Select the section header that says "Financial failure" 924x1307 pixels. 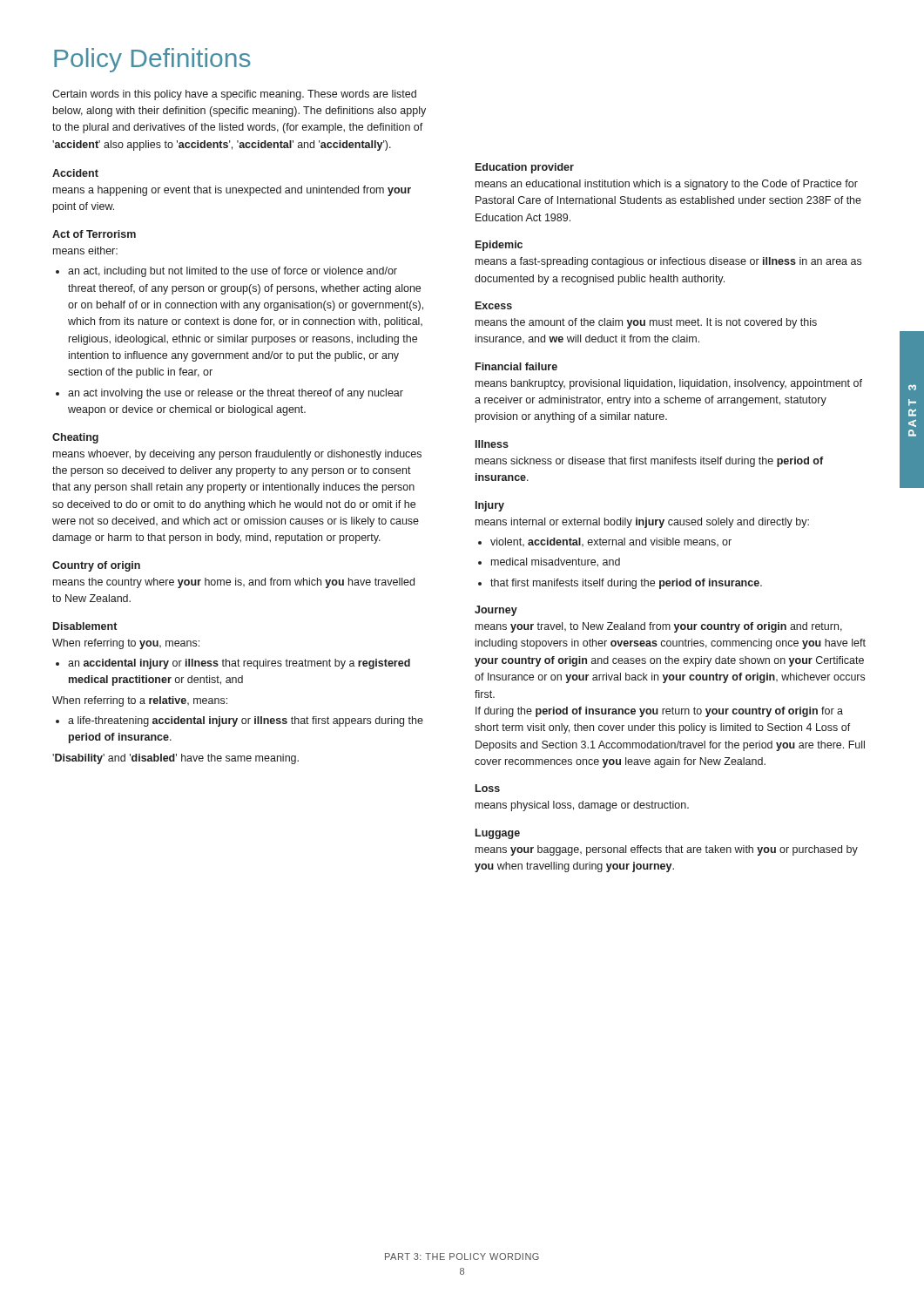(x=516, y=366)
